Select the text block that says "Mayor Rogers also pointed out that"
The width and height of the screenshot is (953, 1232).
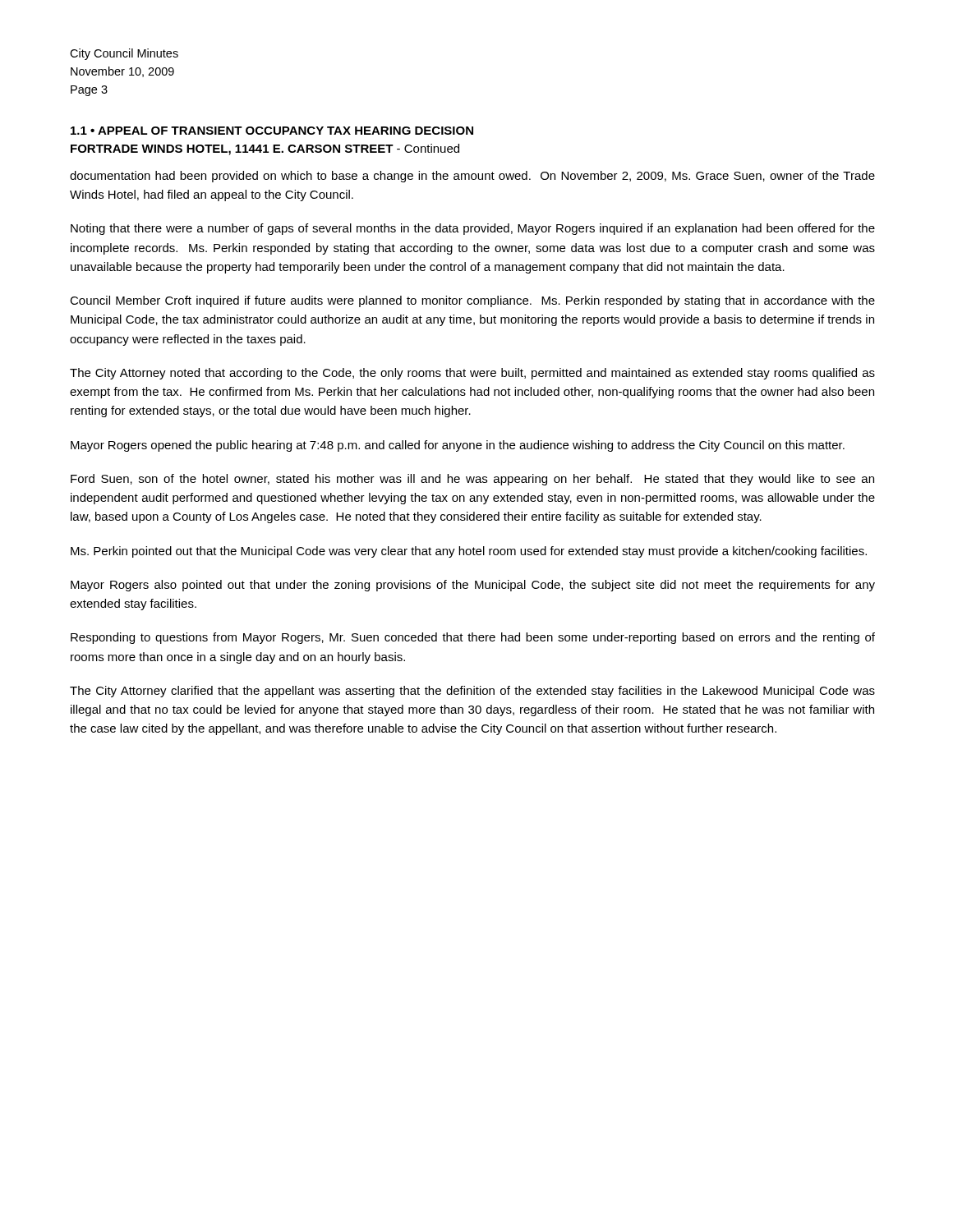coord(472,594)
